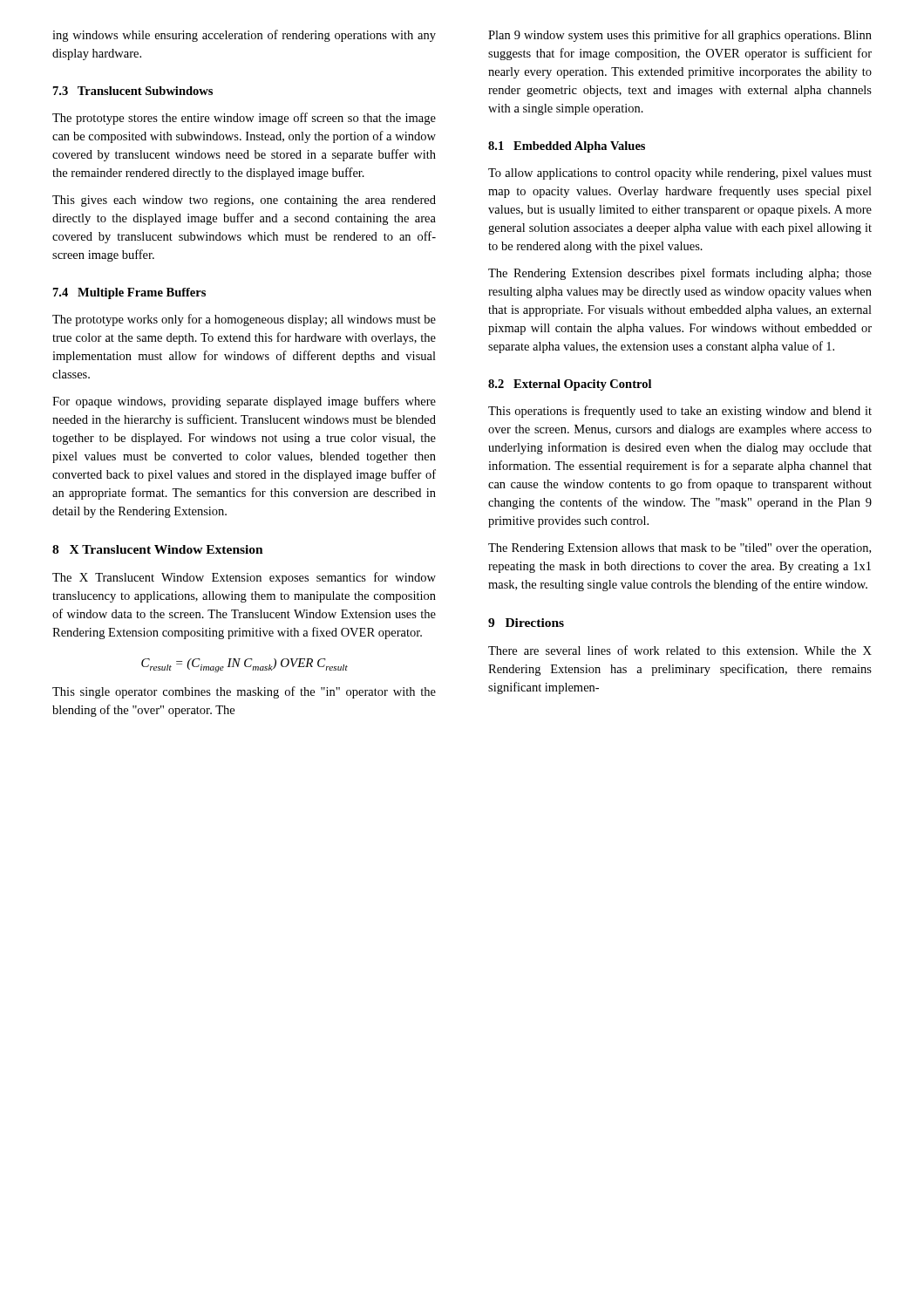Find the block starting "There are several lines of work"

click(680, 669)
